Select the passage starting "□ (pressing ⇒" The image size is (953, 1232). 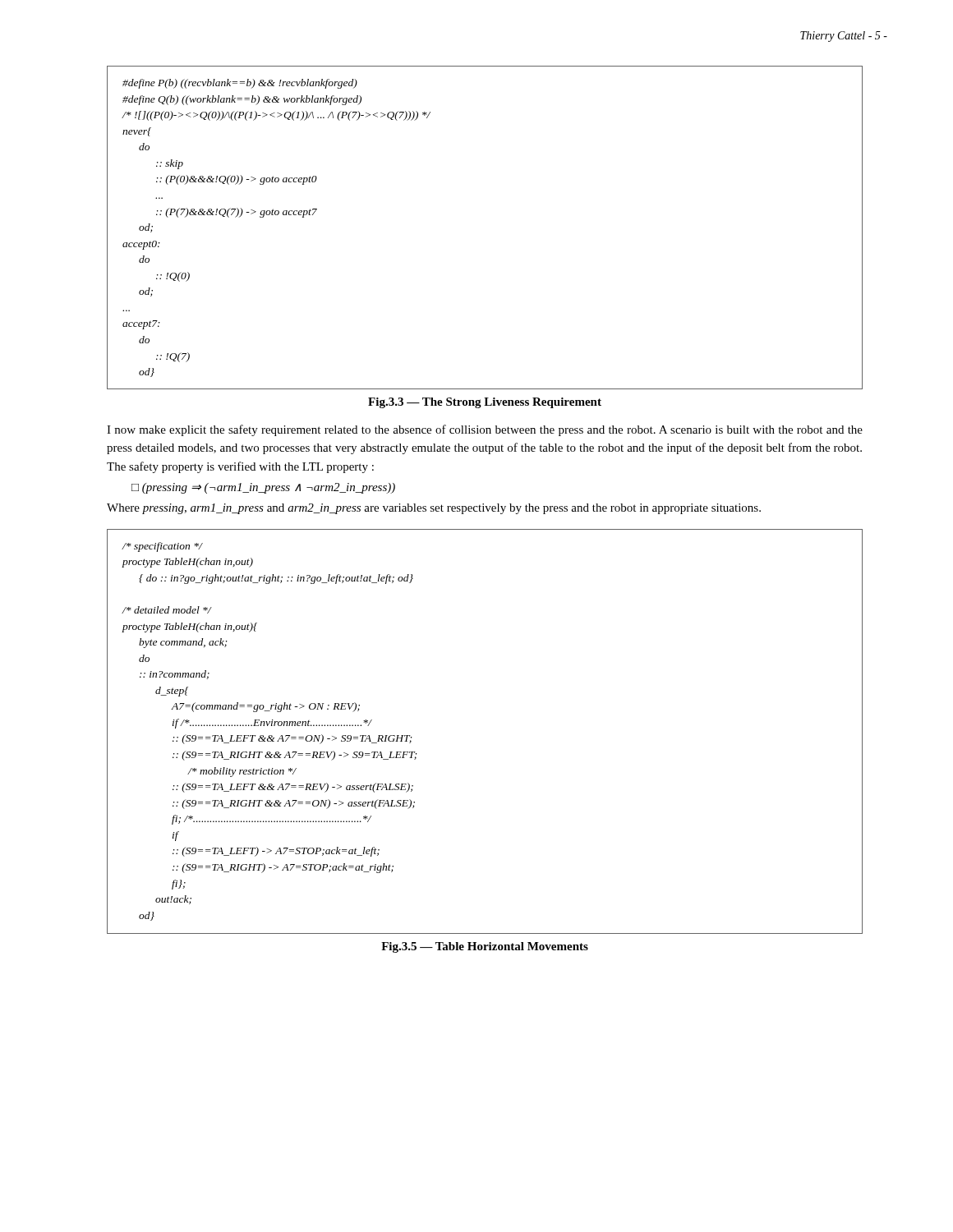tap(263, 487)
